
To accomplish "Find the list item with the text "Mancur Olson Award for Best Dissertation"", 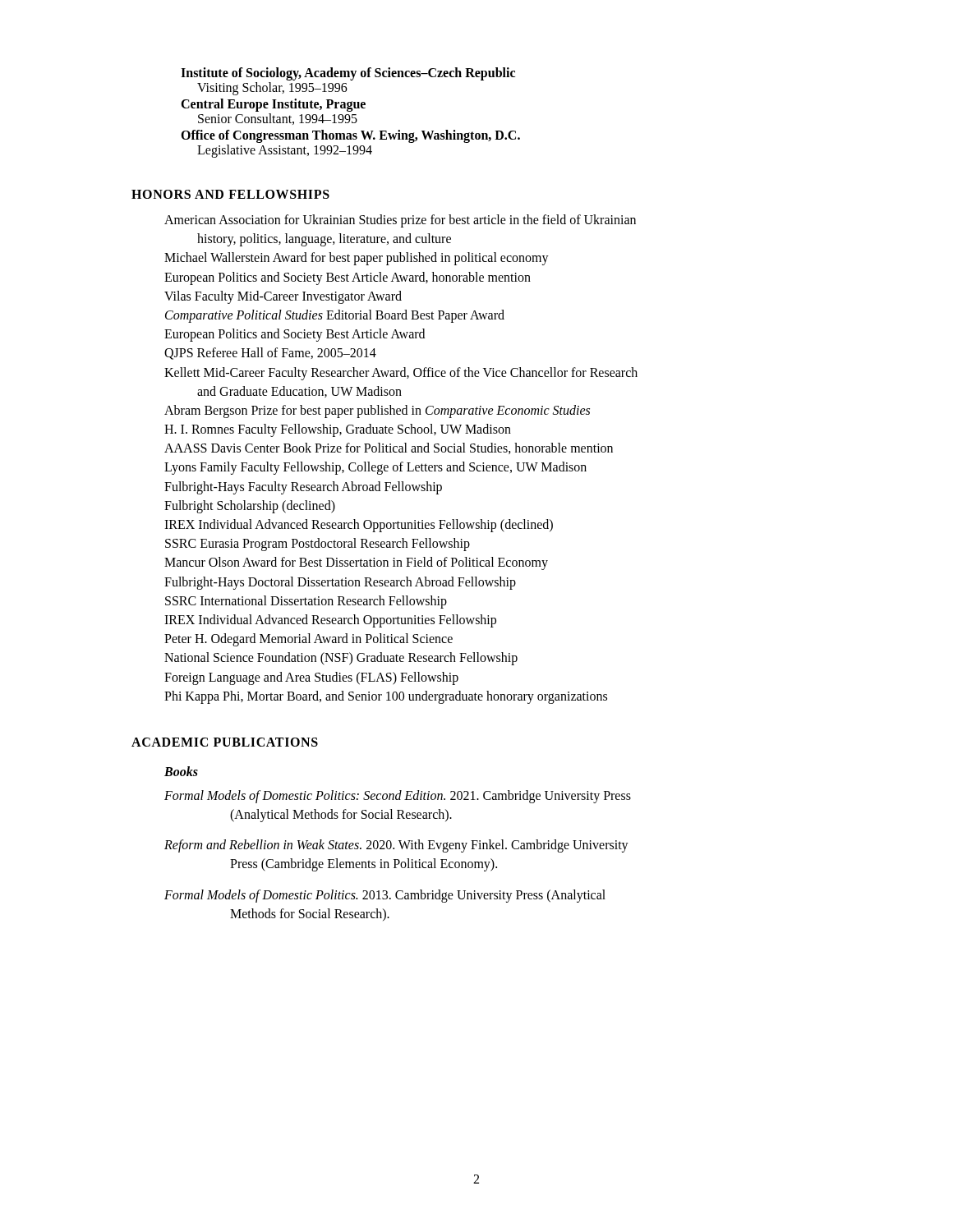I will (356, 562).
